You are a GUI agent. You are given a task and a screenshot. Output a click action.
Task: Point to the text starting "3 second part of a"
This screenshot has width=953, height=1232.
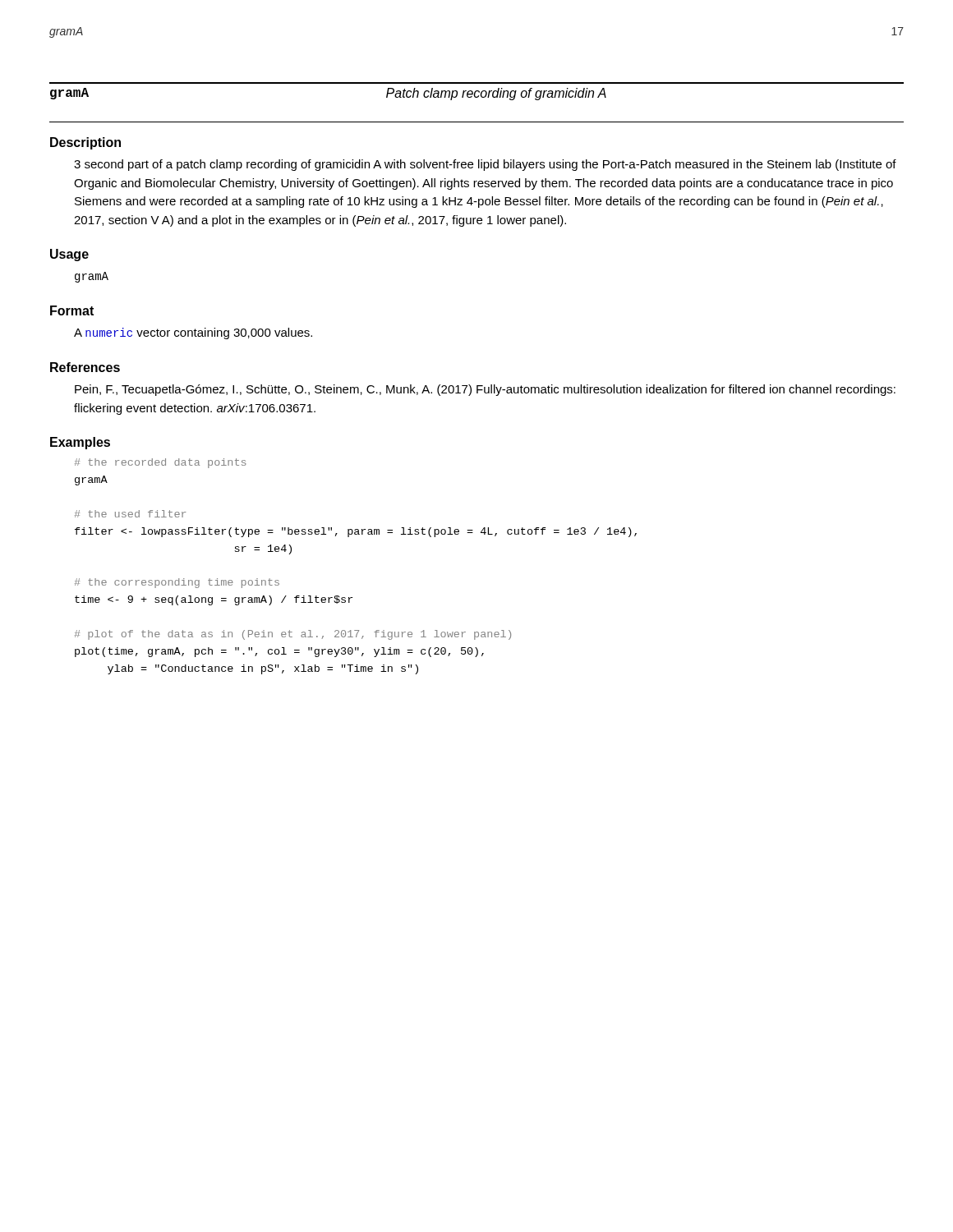[489, 192]
